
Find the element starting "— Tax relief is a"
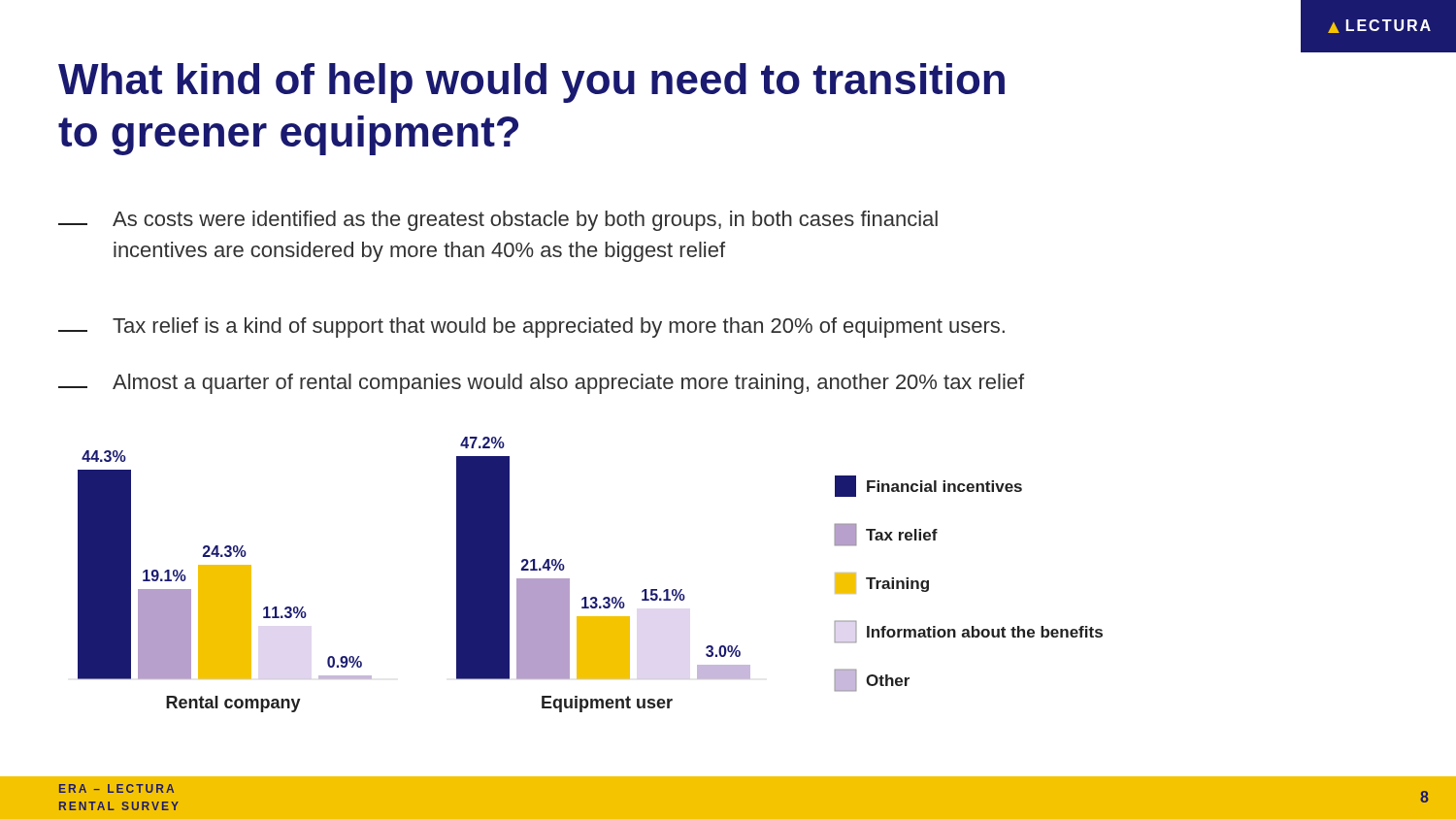point(532,330)
